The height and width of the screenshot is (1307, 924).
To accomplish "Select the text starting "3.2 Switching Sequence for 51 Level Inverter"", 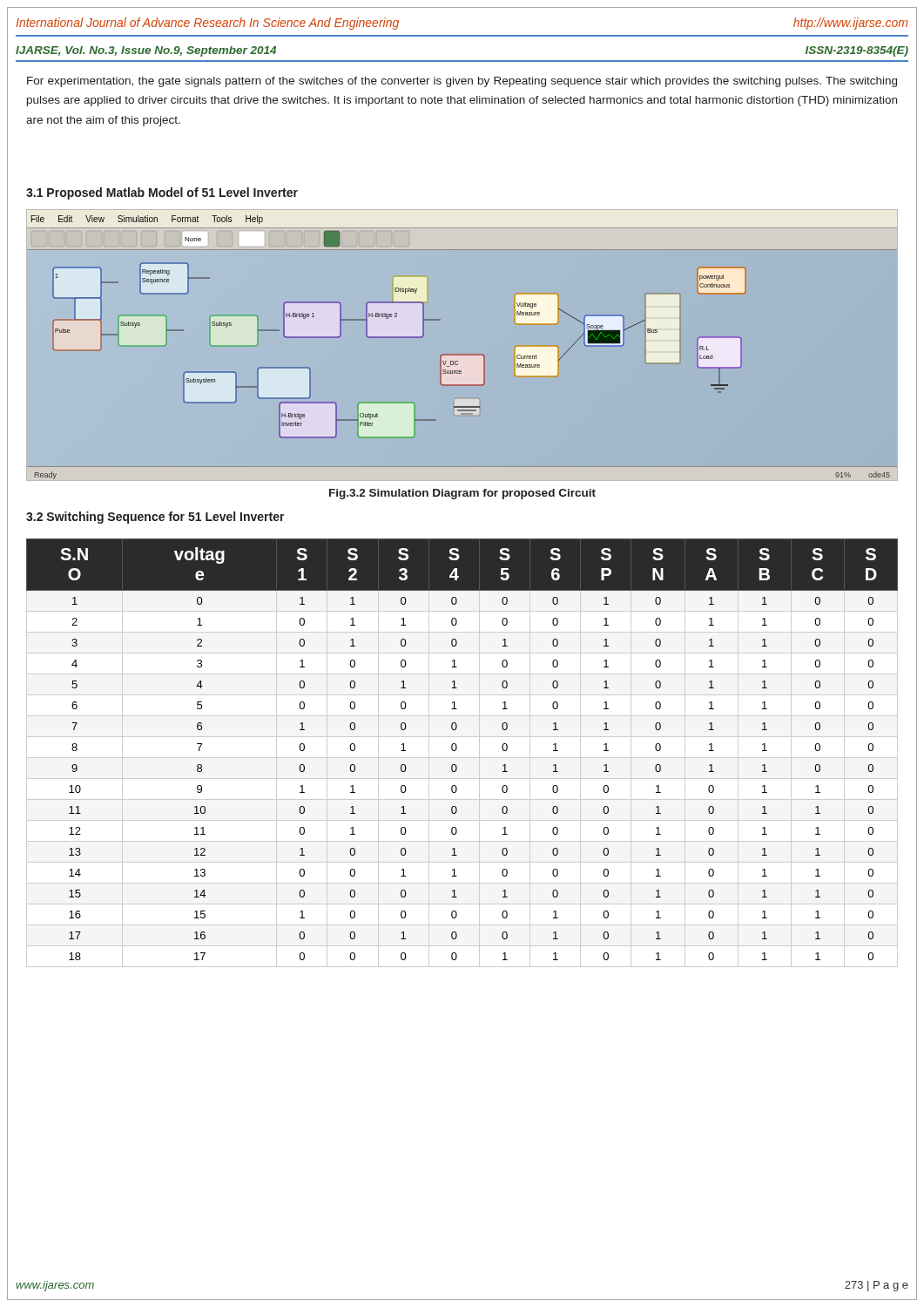I will click(x=155, y=517).
